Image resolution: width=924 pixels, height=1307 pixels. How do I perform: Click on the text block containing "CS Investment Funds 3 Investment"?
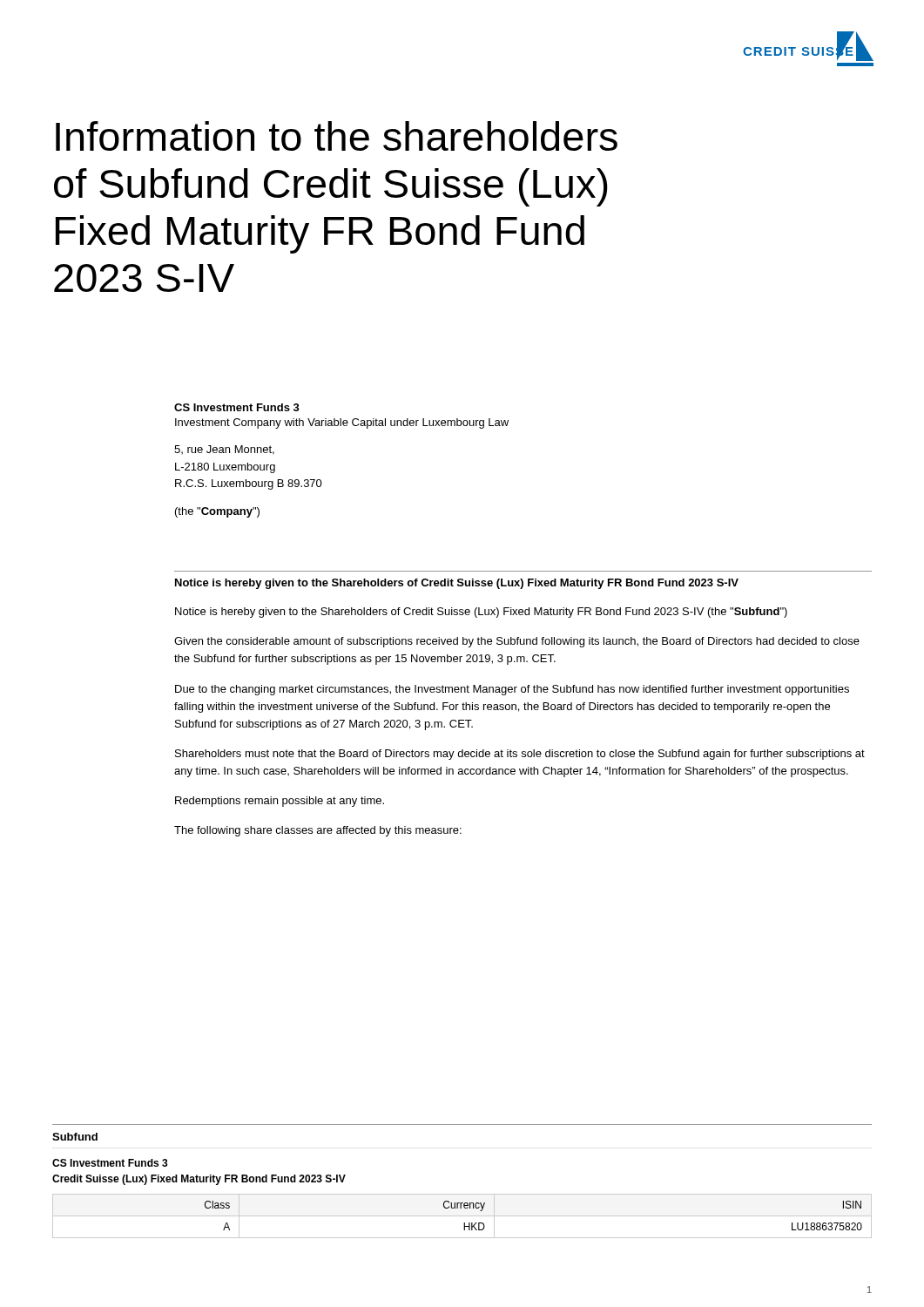tap(237, 407)
